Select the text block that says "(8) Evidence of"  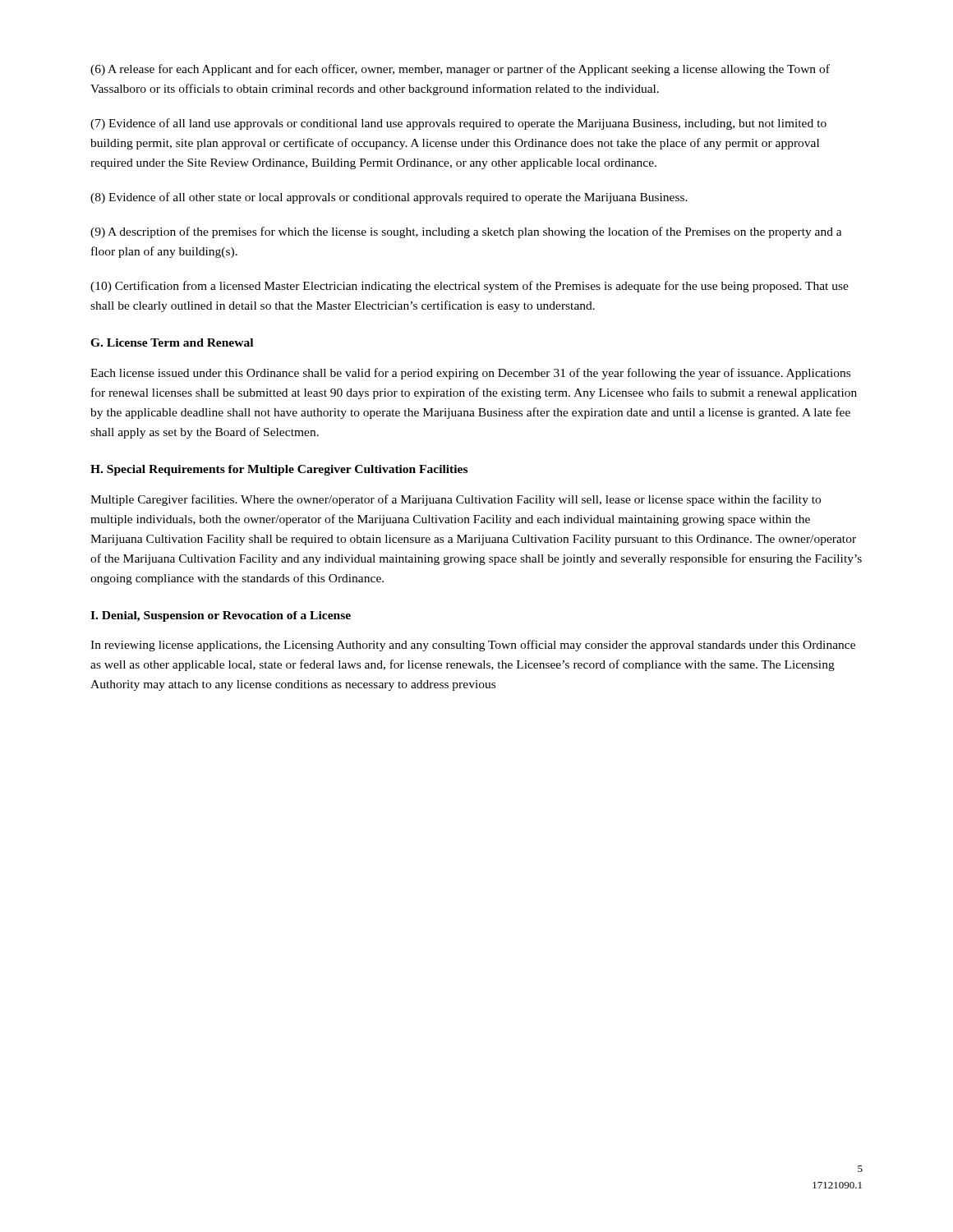(x=389, y=197)
